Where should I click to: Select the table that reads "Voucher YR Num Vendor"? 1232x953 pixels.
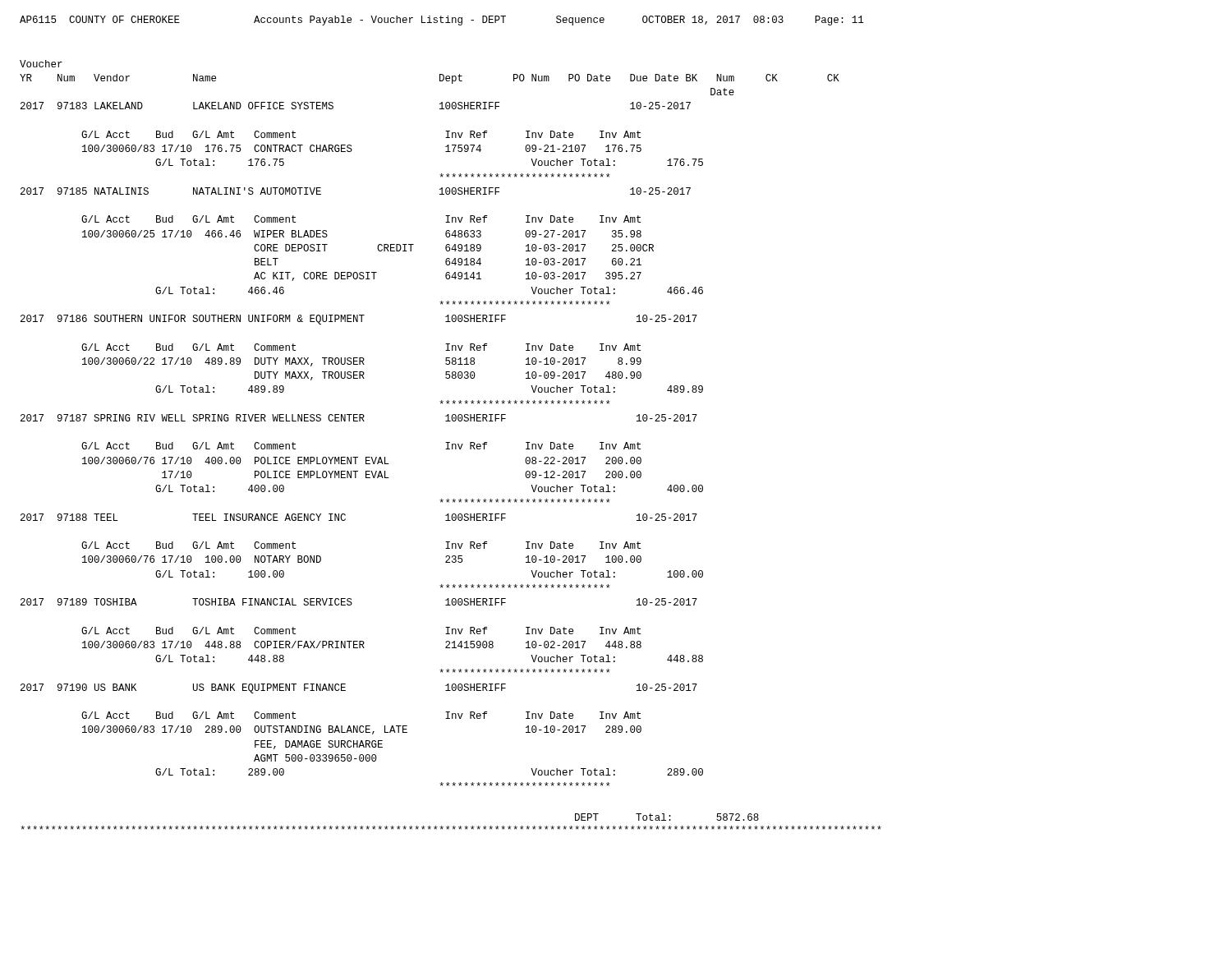click(x=616, y=426)
